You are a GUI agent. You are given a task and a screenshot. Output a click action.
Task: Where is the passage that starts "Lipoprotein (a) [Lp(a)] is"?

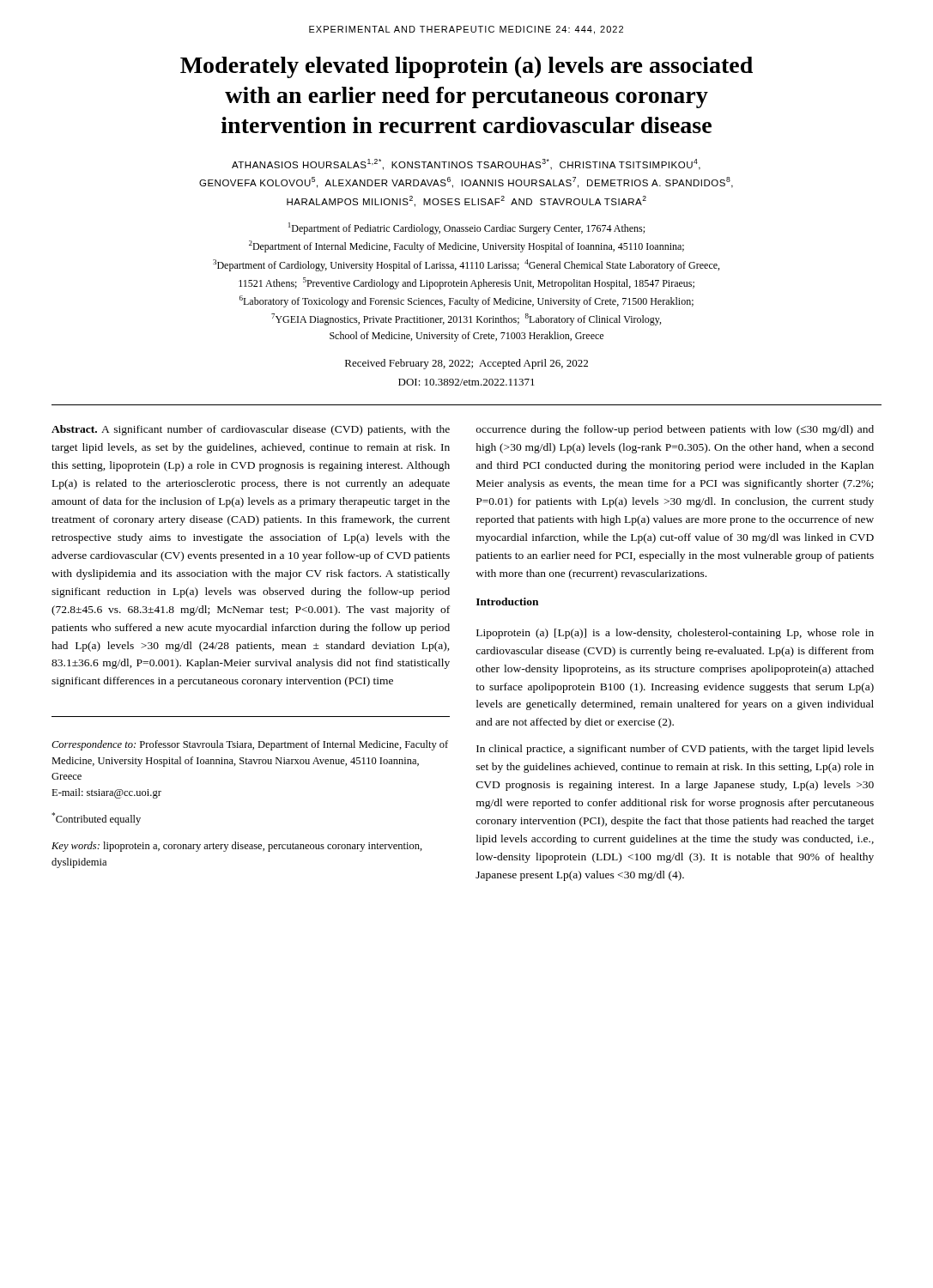point(675,754)
